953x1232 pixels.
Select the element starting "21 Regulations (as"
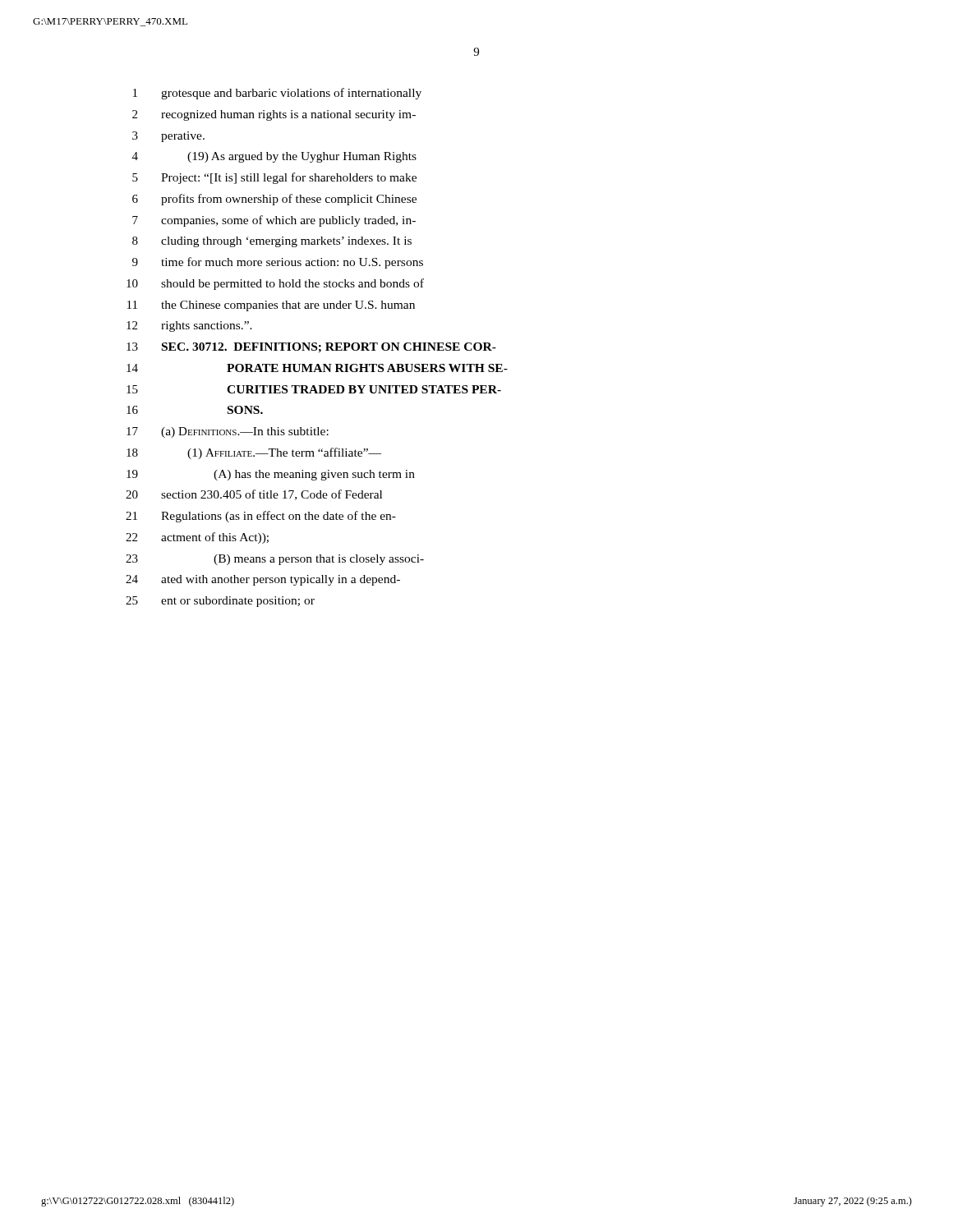pyautogui.click(x=261, y=517)
